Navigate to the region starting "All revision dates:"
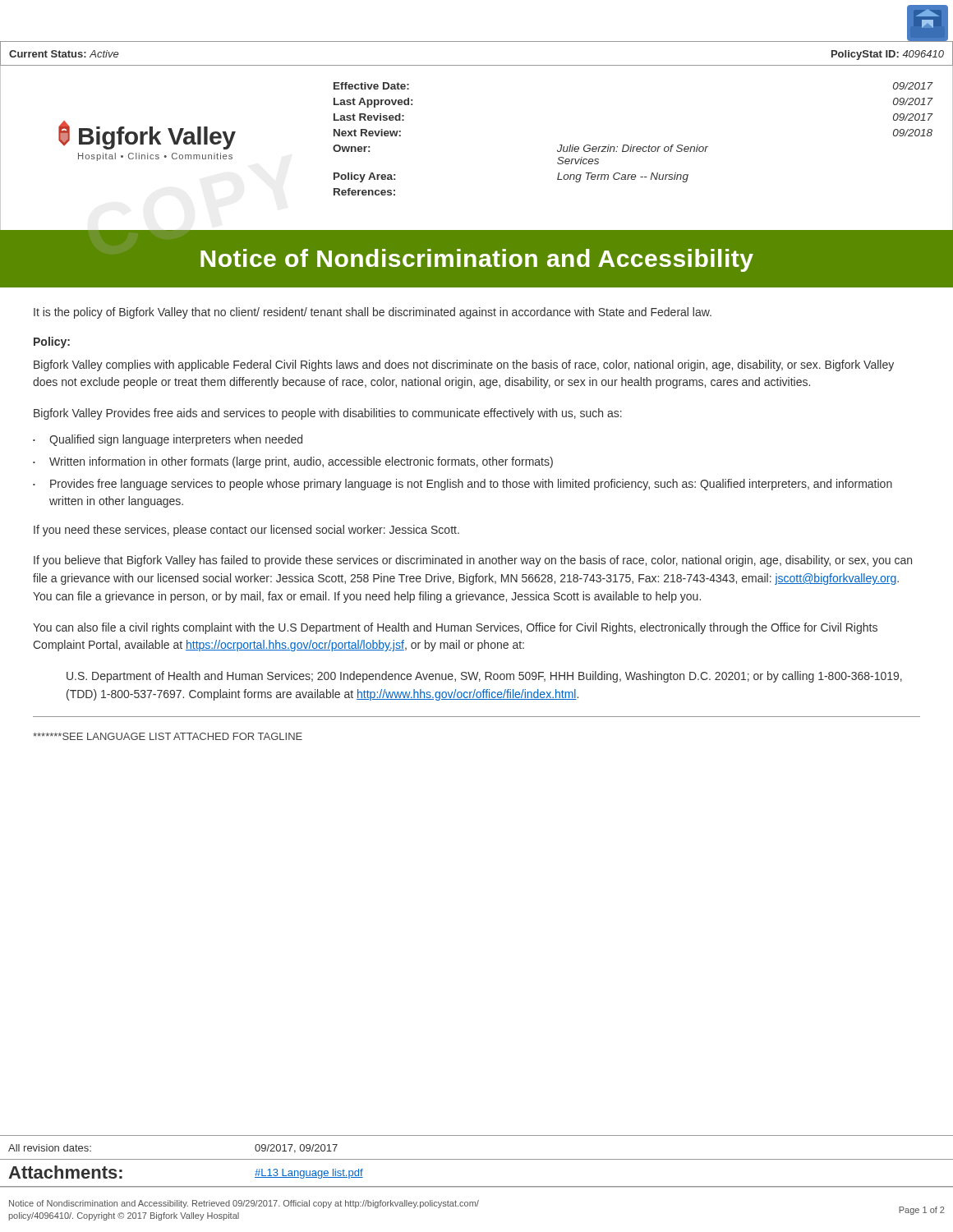The image size is (953, 1232). tap(50, 1147)
